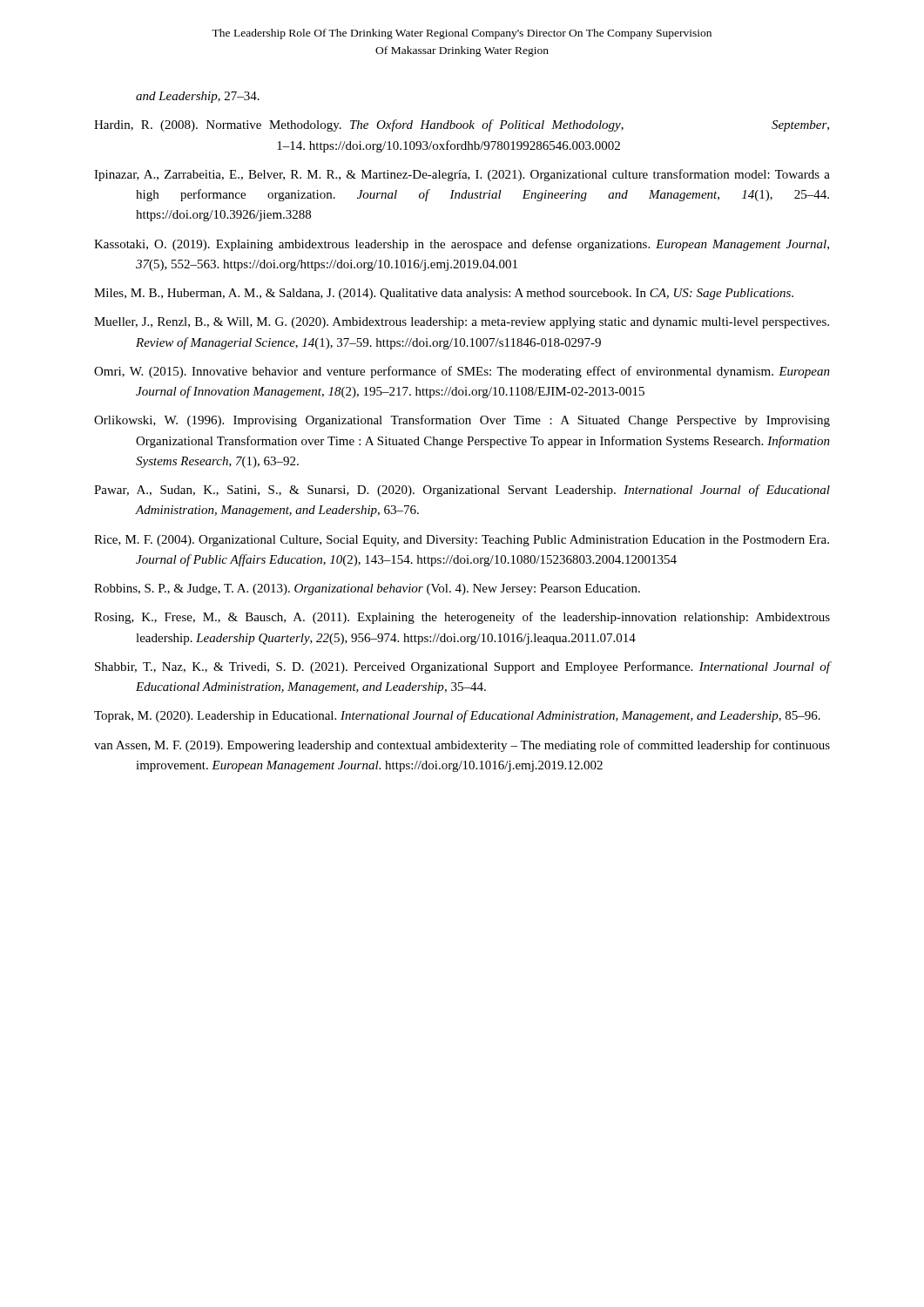The width and height of the screenshot is (924, 1307).
Task: Select the block starting "Pawar, A., Sudan, K., Satini, S.,"
Action: (x=462, y=500)
